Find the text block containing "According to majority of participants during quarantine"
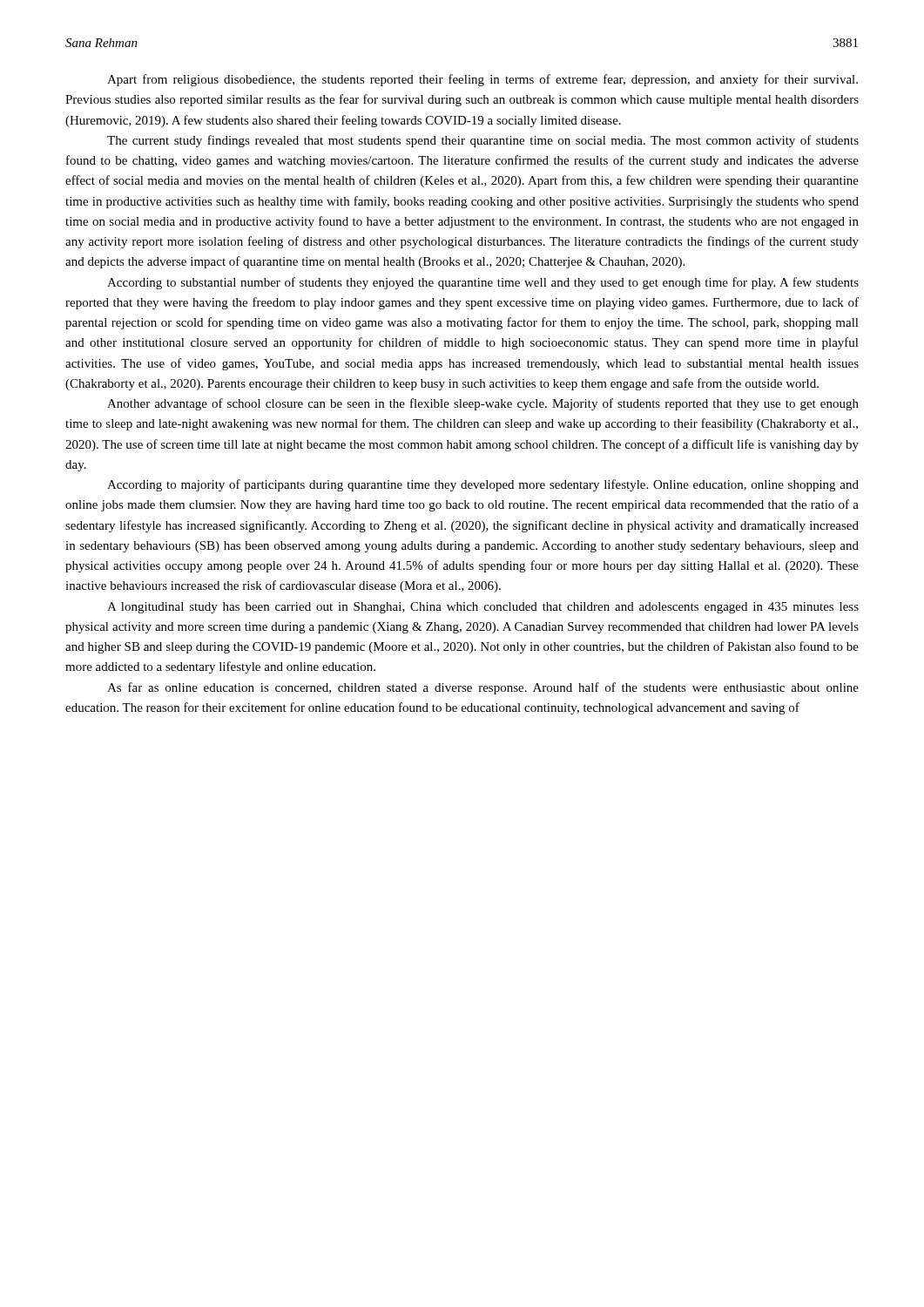Screen dimensions: 1307x924 [x=462, y=536]
